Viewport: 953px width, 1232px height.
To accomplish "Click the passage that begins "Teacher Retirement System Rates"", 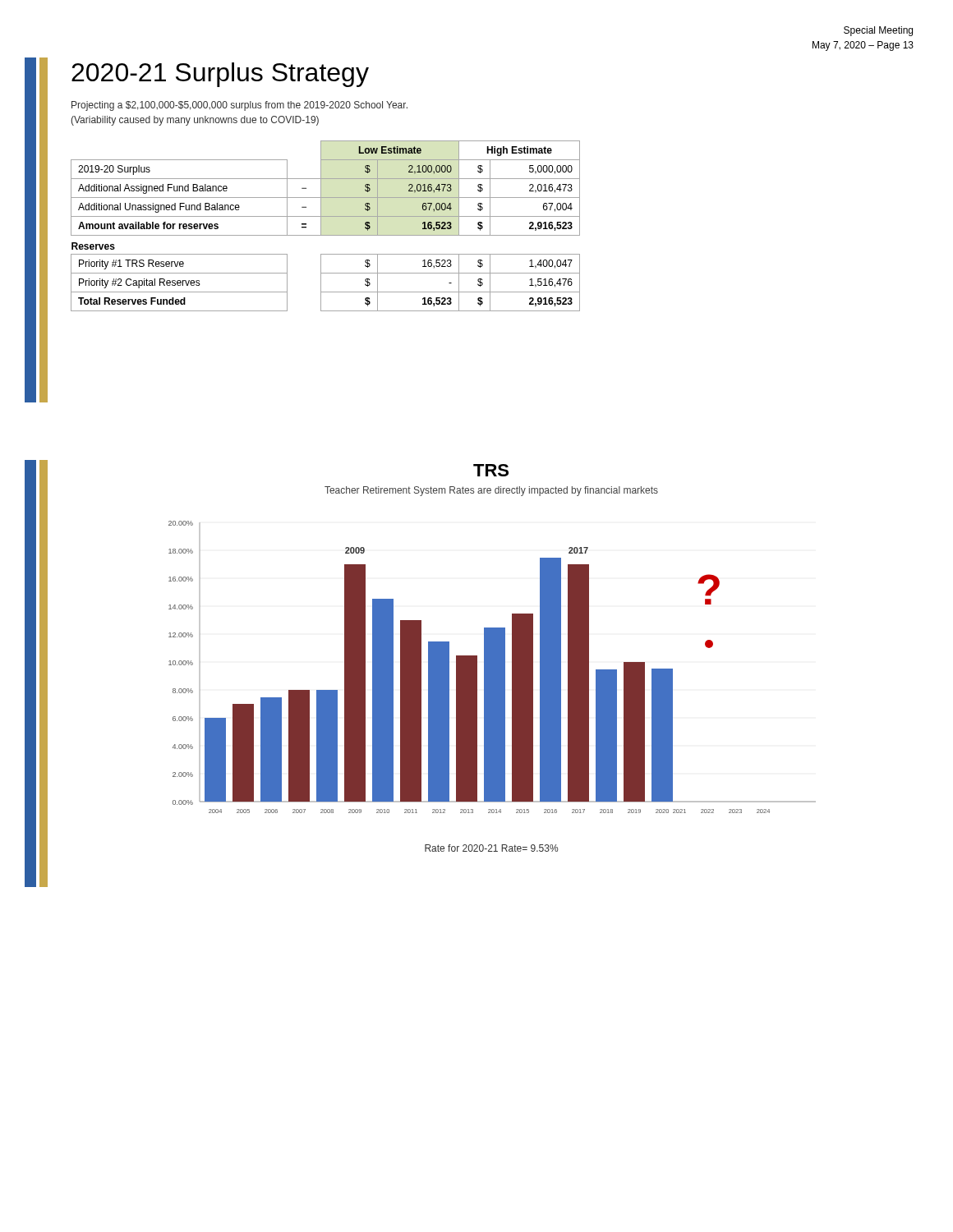I will coord(491,490).
